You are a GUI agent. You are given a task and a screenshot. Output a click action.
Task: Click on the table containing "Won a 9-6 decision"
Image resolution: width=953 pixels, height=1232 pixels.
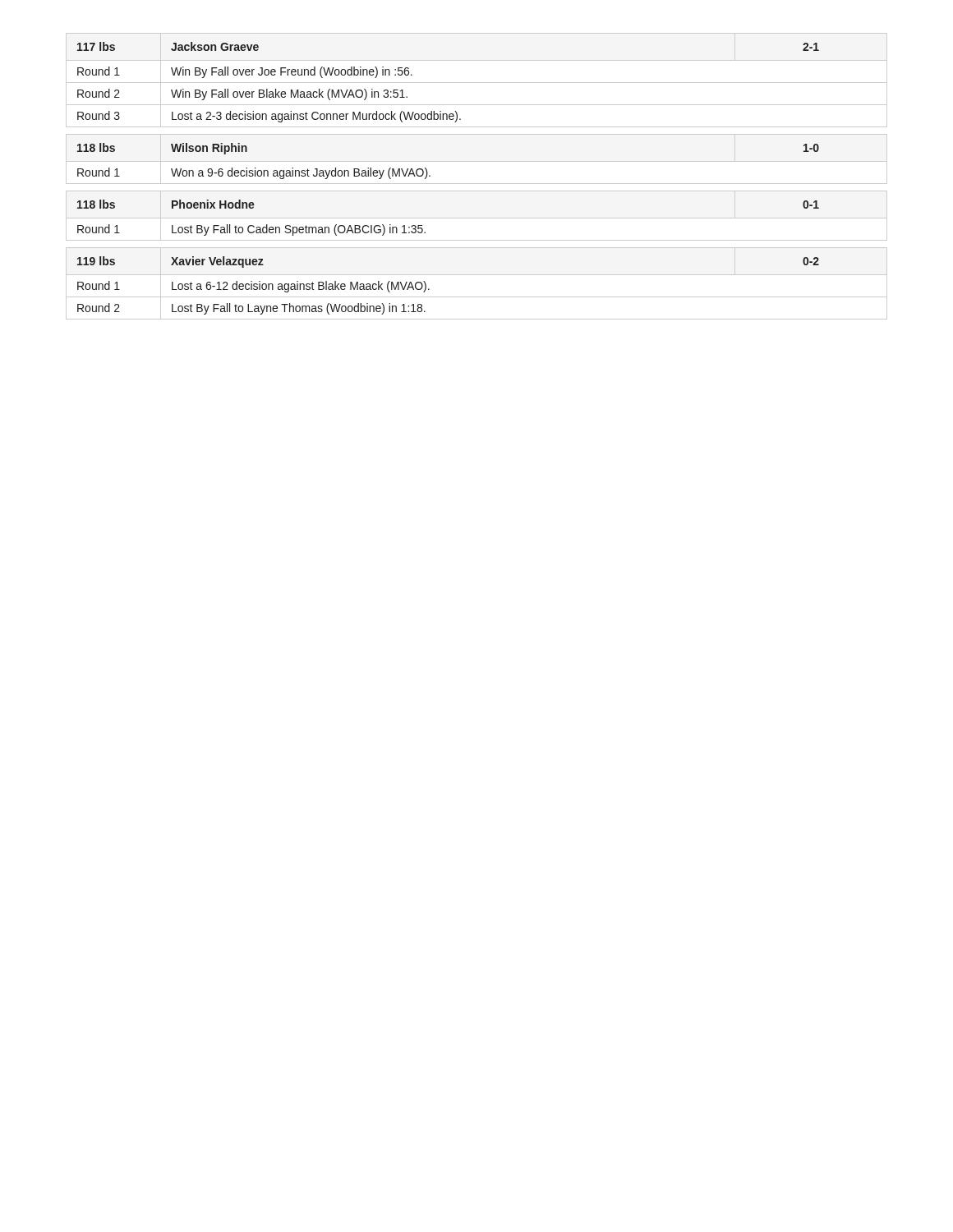pyautogui.click(x=476, y=159)
